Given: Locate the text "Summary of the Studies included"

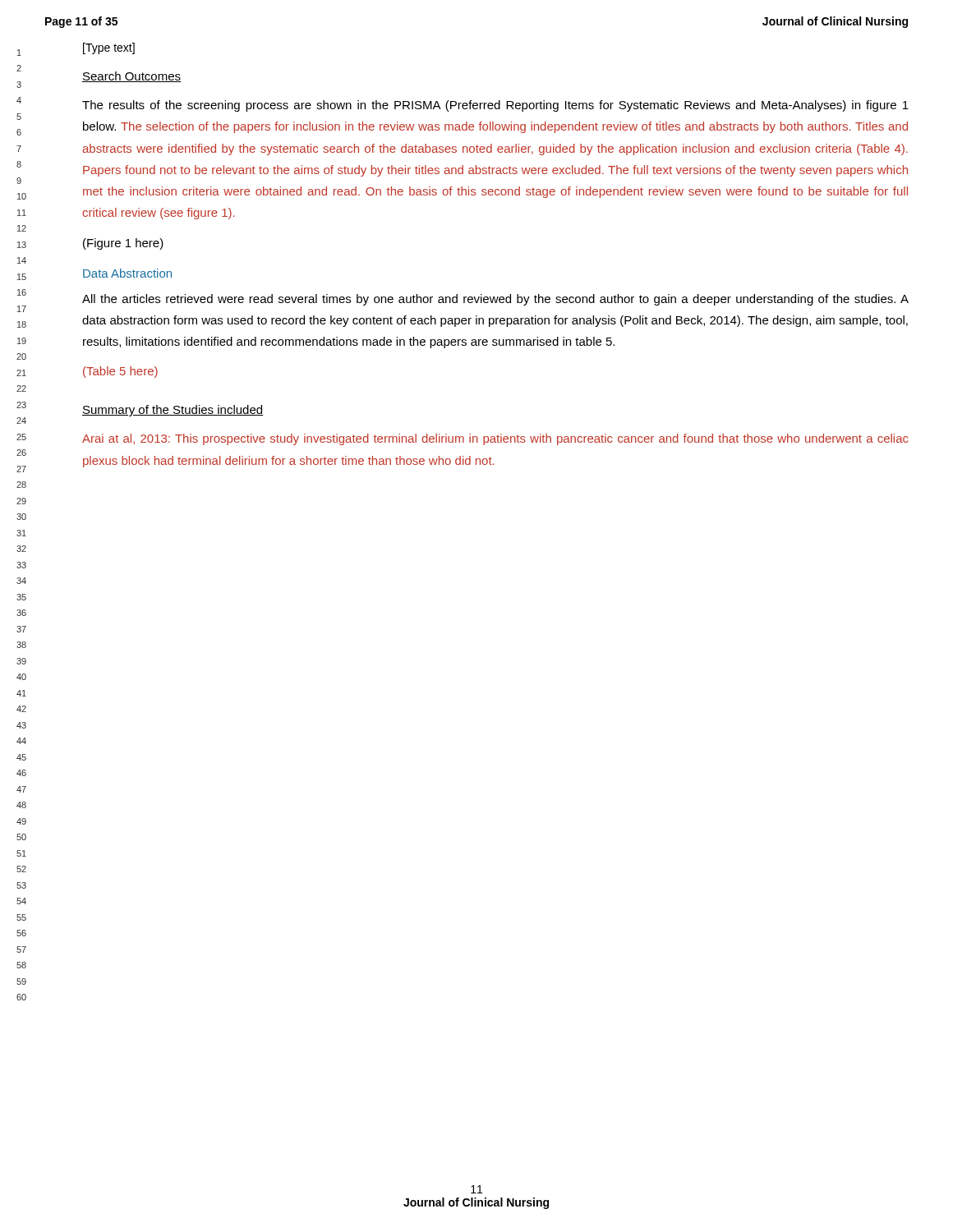Looking at the screenshot, I should coord(173,410).
